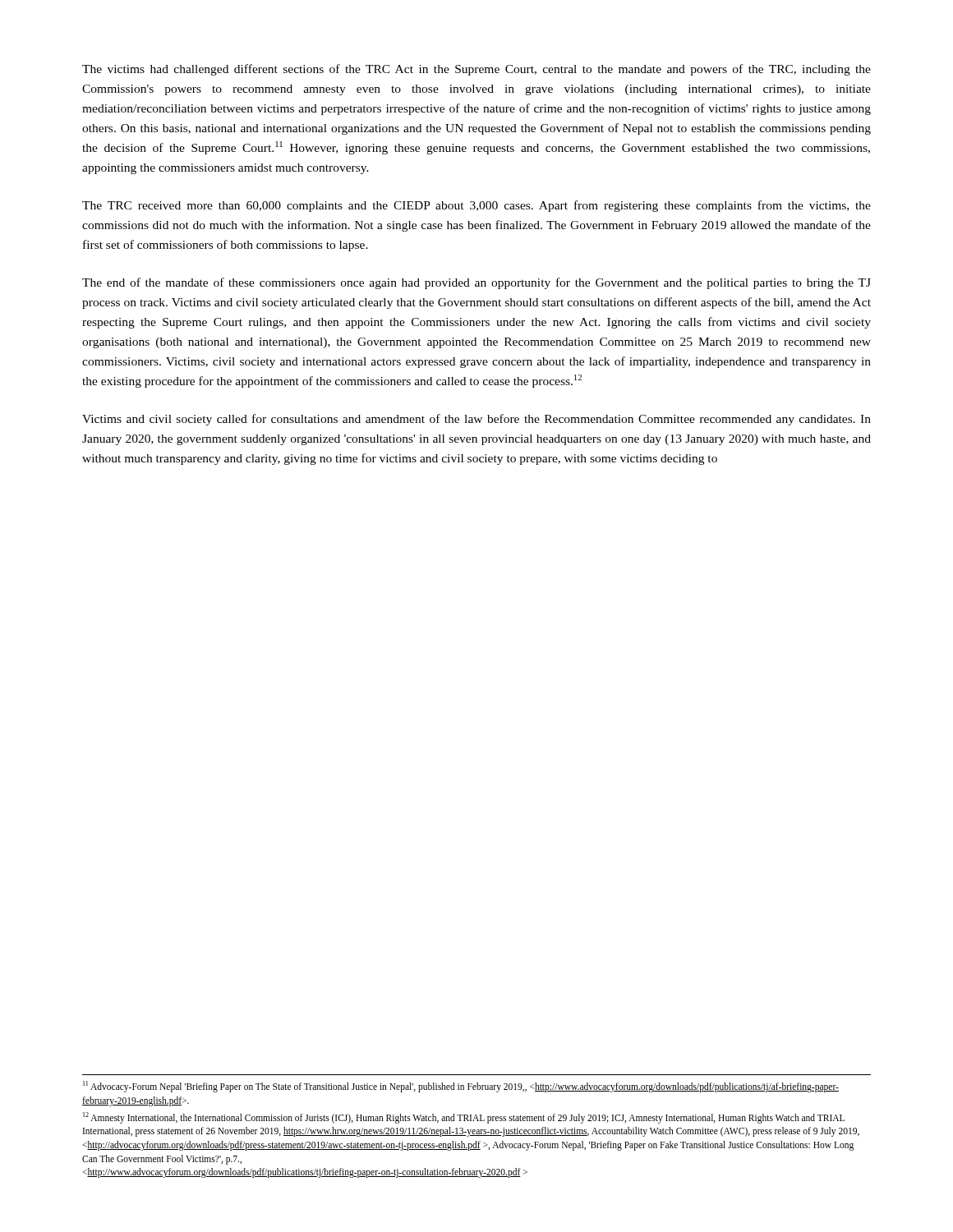The image size is (953, 1232).
Task: Click on the text block that says "Victims and civil"
Action: (x=476, y=438)
